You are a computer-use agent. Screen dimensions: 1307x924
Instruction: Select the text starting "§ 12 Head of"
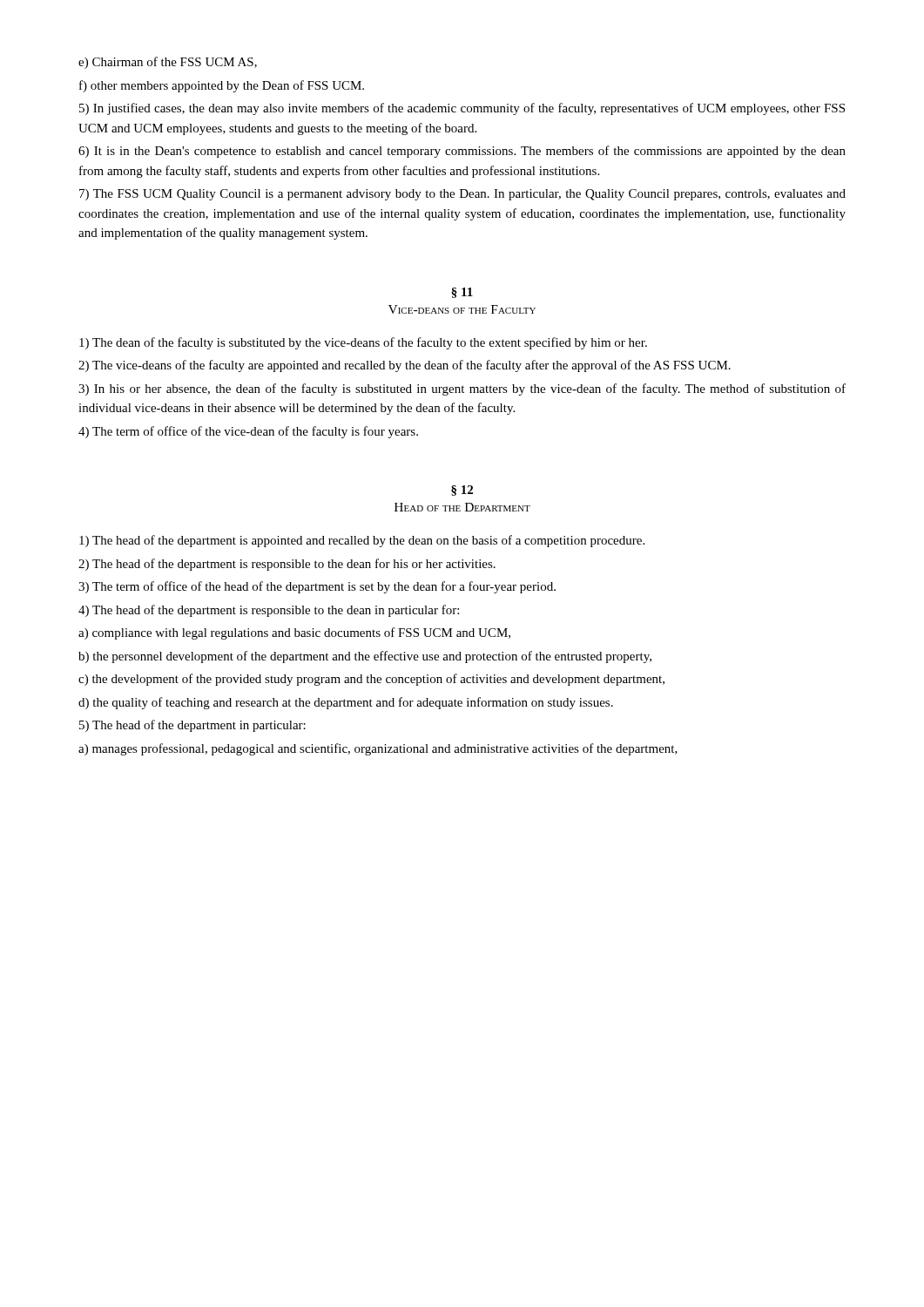(x=462, y=499)
